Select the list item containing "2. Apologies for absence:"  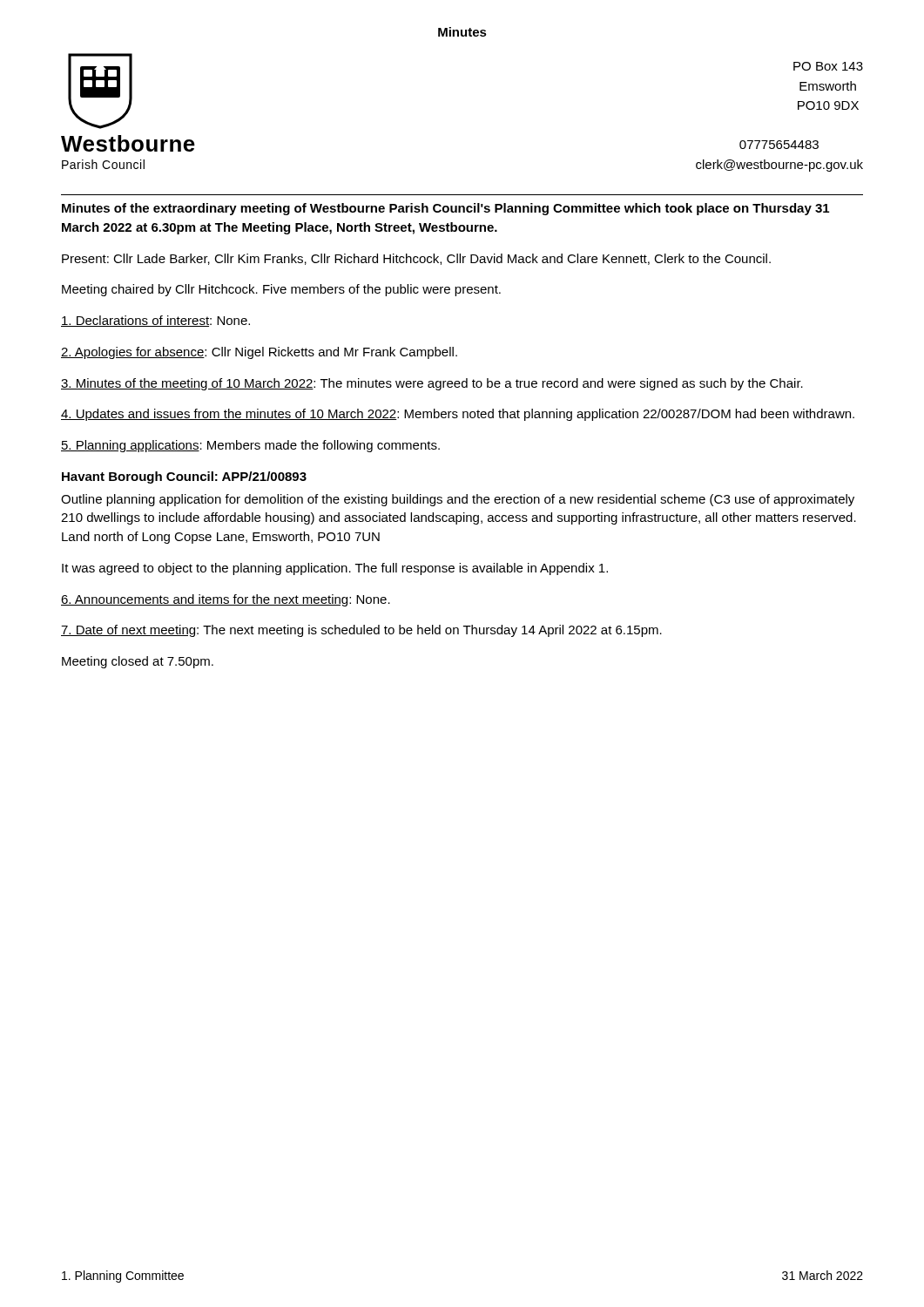260,351
